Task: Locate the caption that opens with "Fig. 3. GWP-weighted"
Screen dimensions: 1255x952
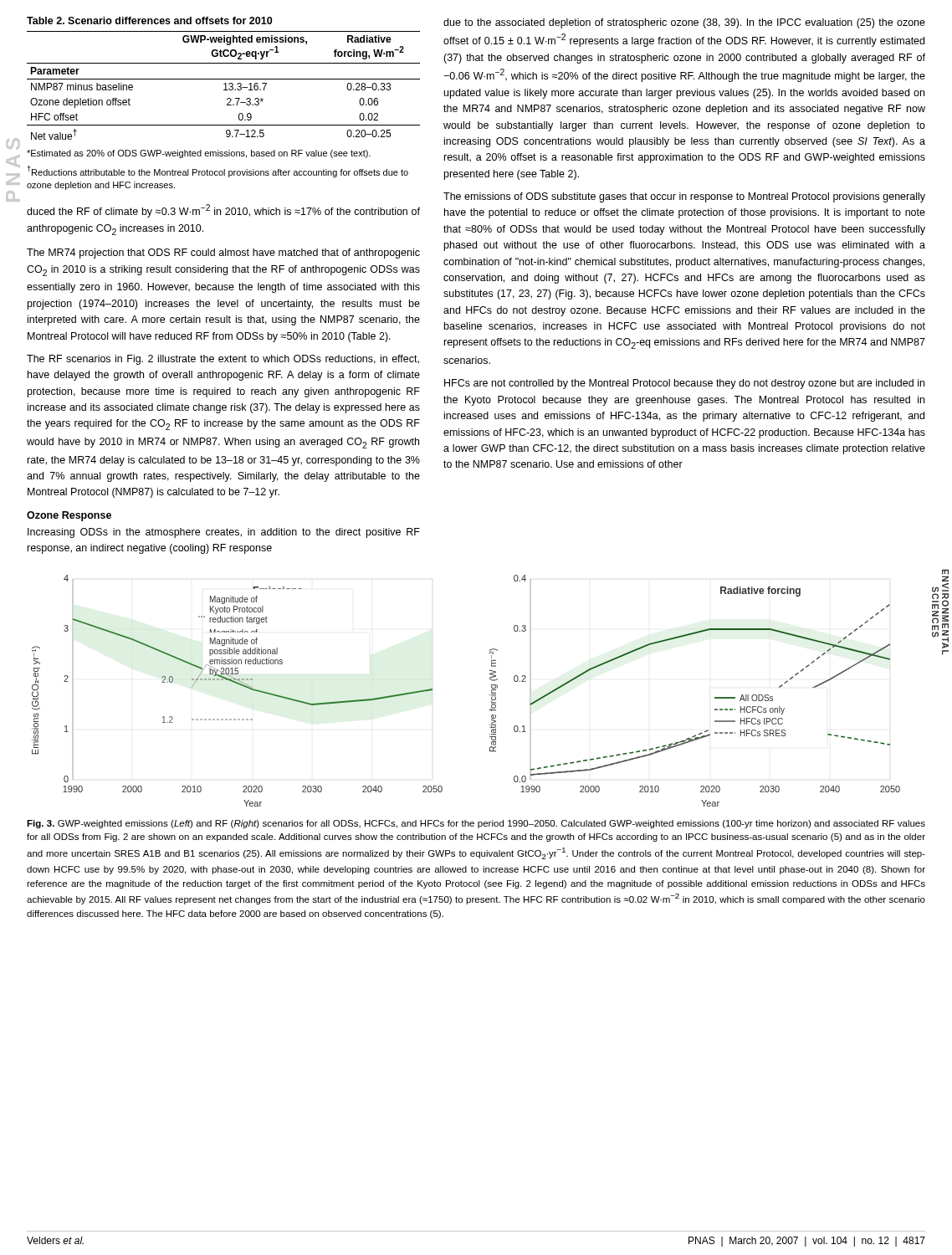Action: [x=476, y=868]
